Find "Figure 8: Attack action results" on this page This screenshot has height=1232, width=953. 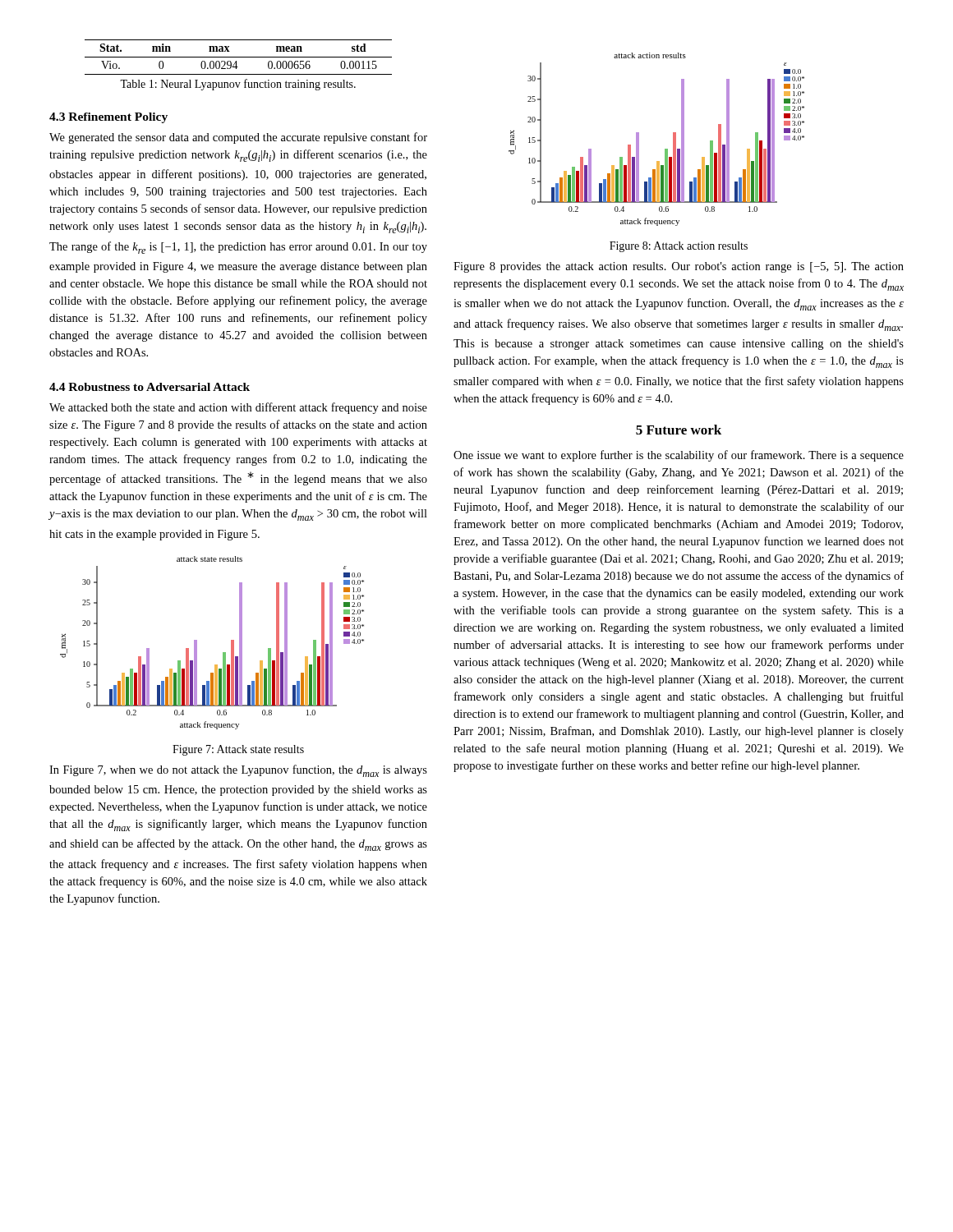tap(679, 246)
